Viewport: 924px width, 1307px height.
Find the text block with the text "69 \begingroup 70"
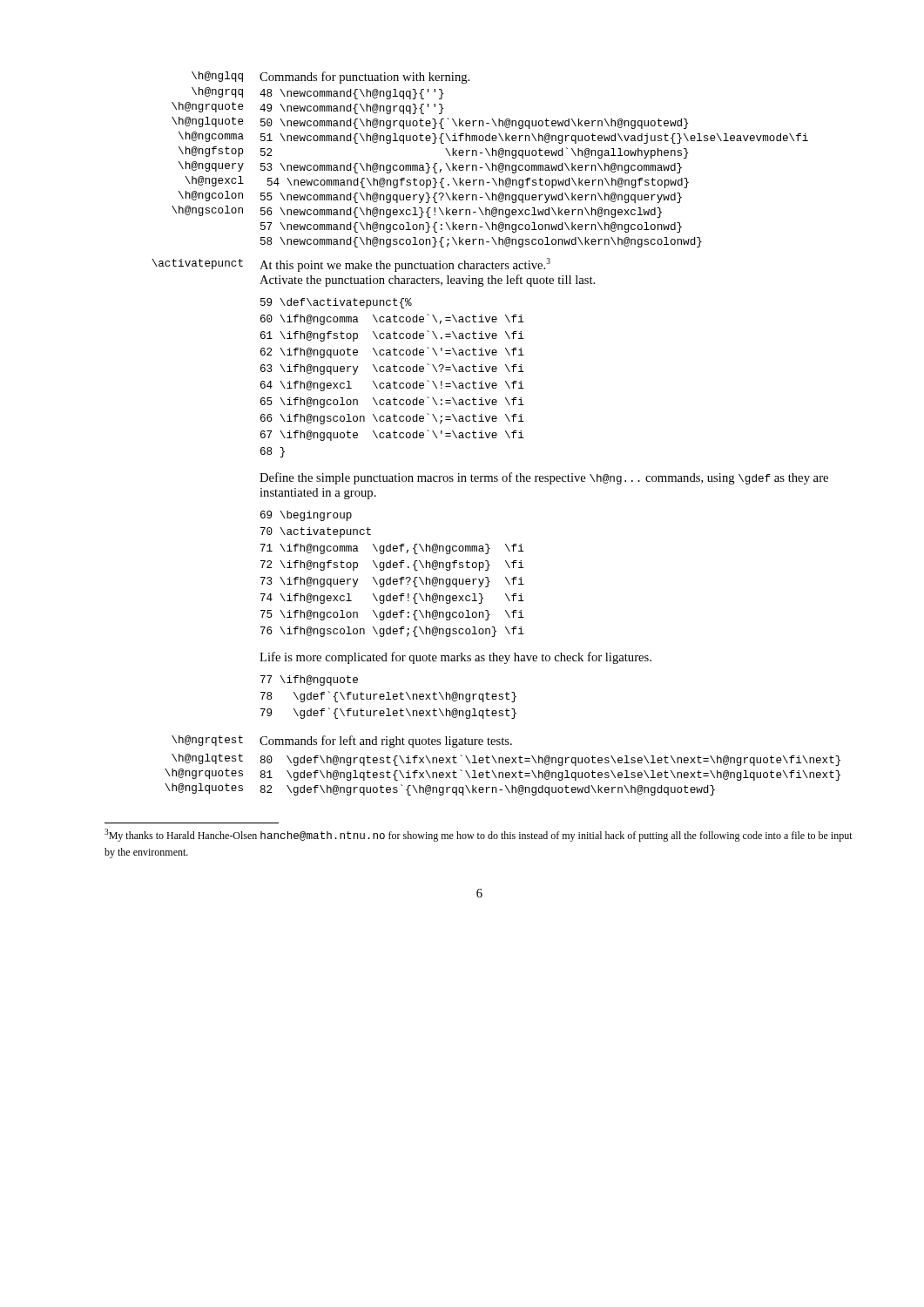click(479, 573)
